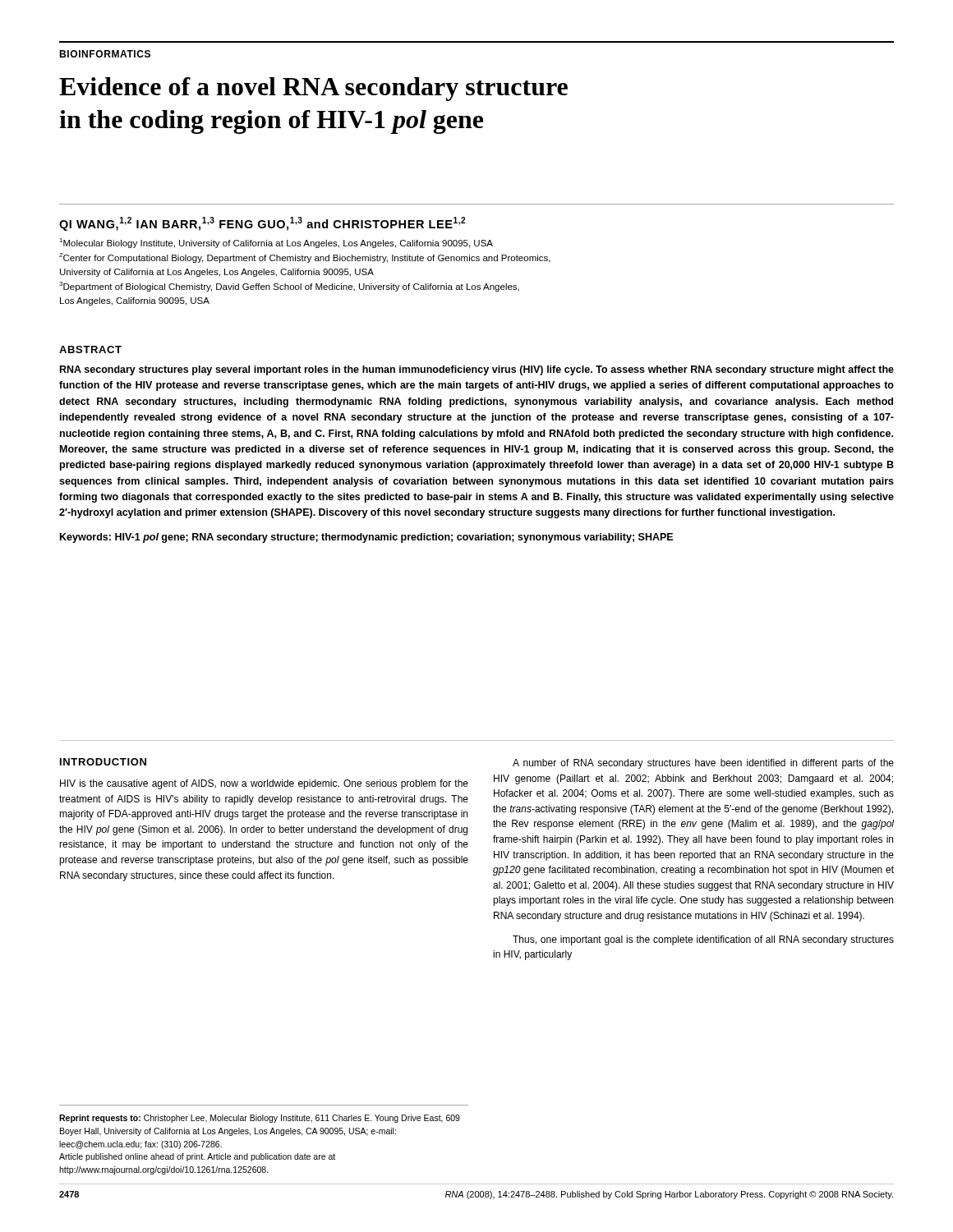Navigate to the region starting "QI WANG,1,2 IAN BARR,1,3 FENG GUO,1,3 and CHRISTOPHER"

pyautogui.click(x=263, y=223)
